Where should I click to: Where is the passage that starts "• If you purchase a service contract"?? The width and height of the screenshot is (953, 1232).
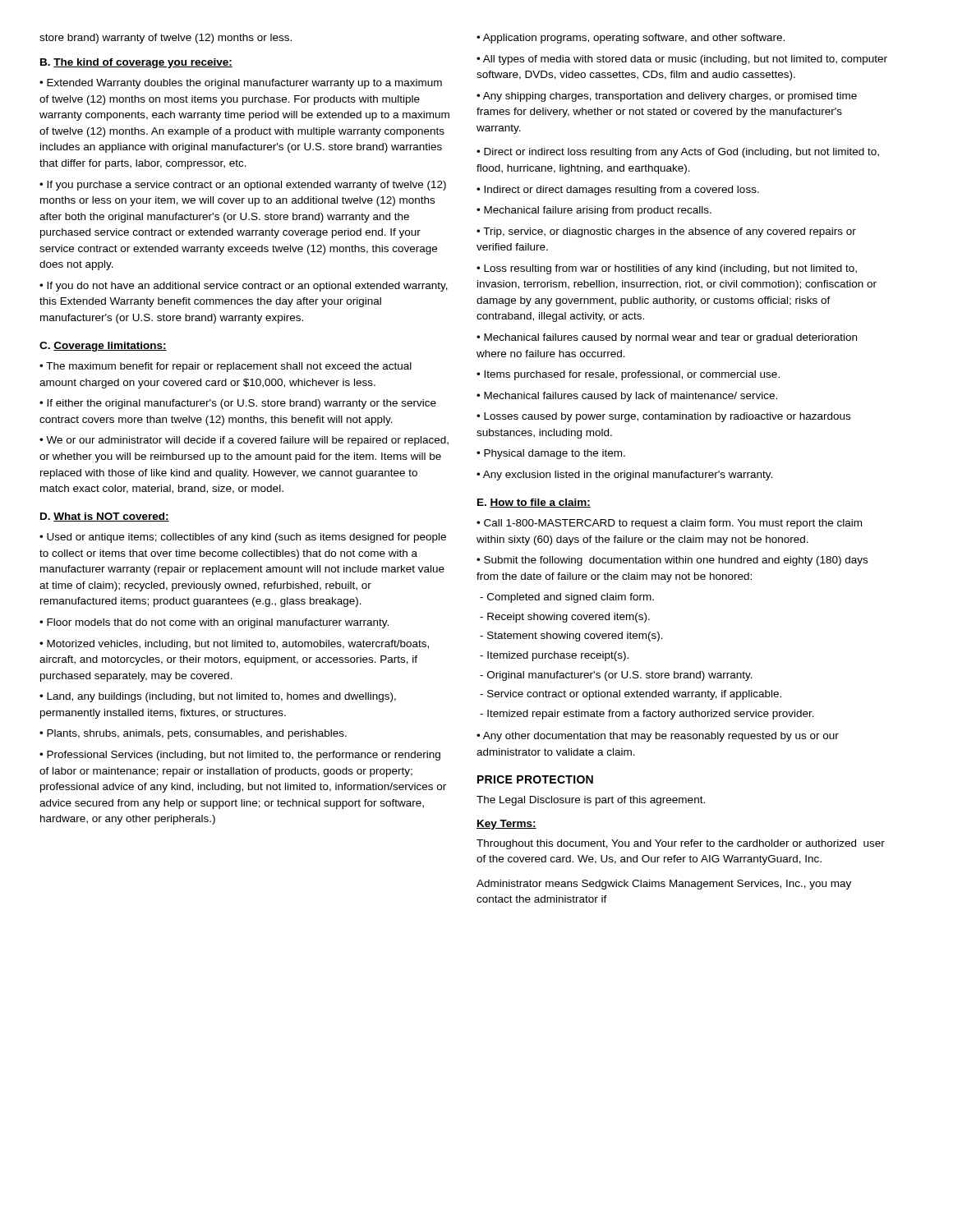tap(243, 224)
